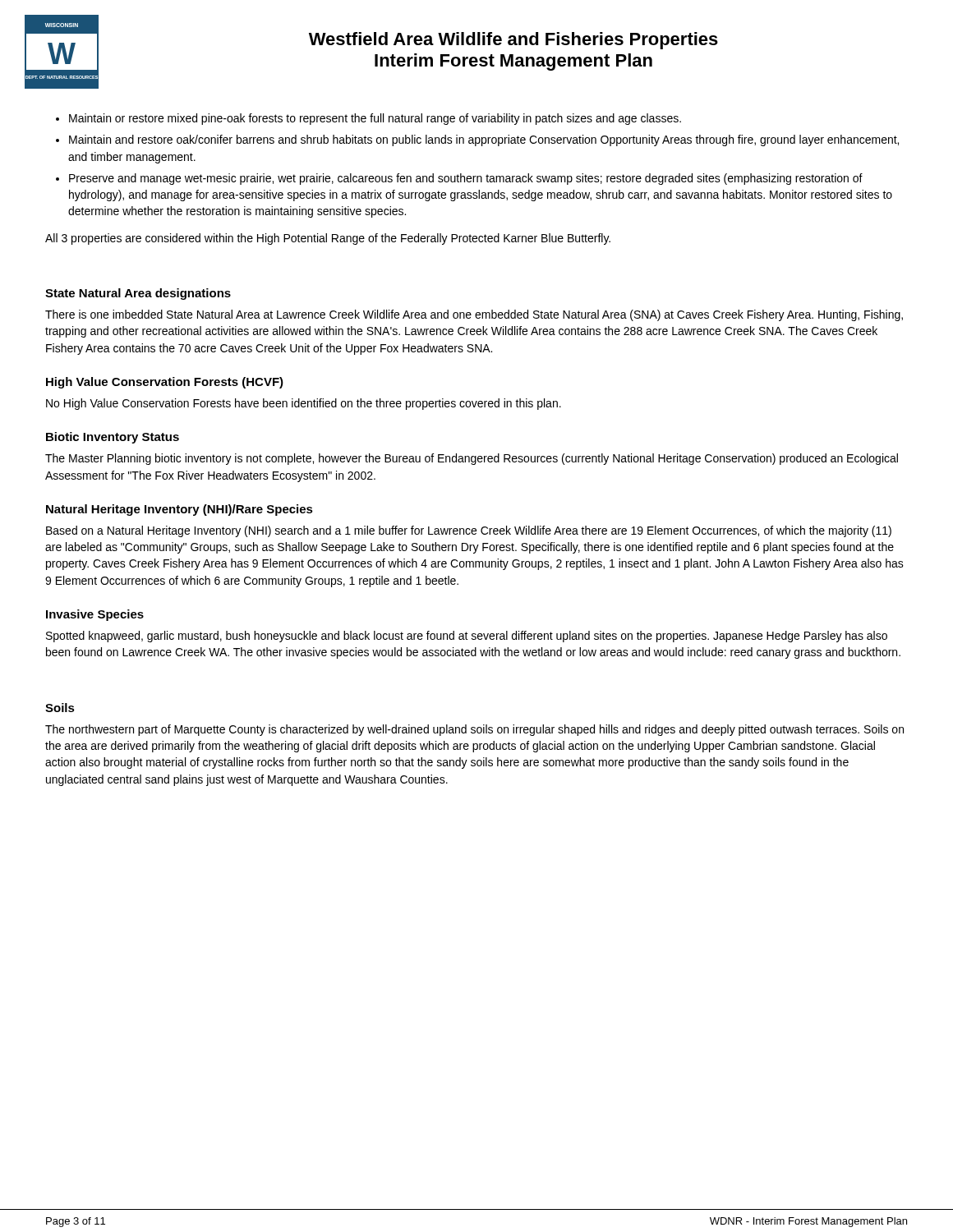Navigate to the text starting "Preserve and manage wet-mesic prairie, wet"
953x1232 pixels.
point(480,195)
